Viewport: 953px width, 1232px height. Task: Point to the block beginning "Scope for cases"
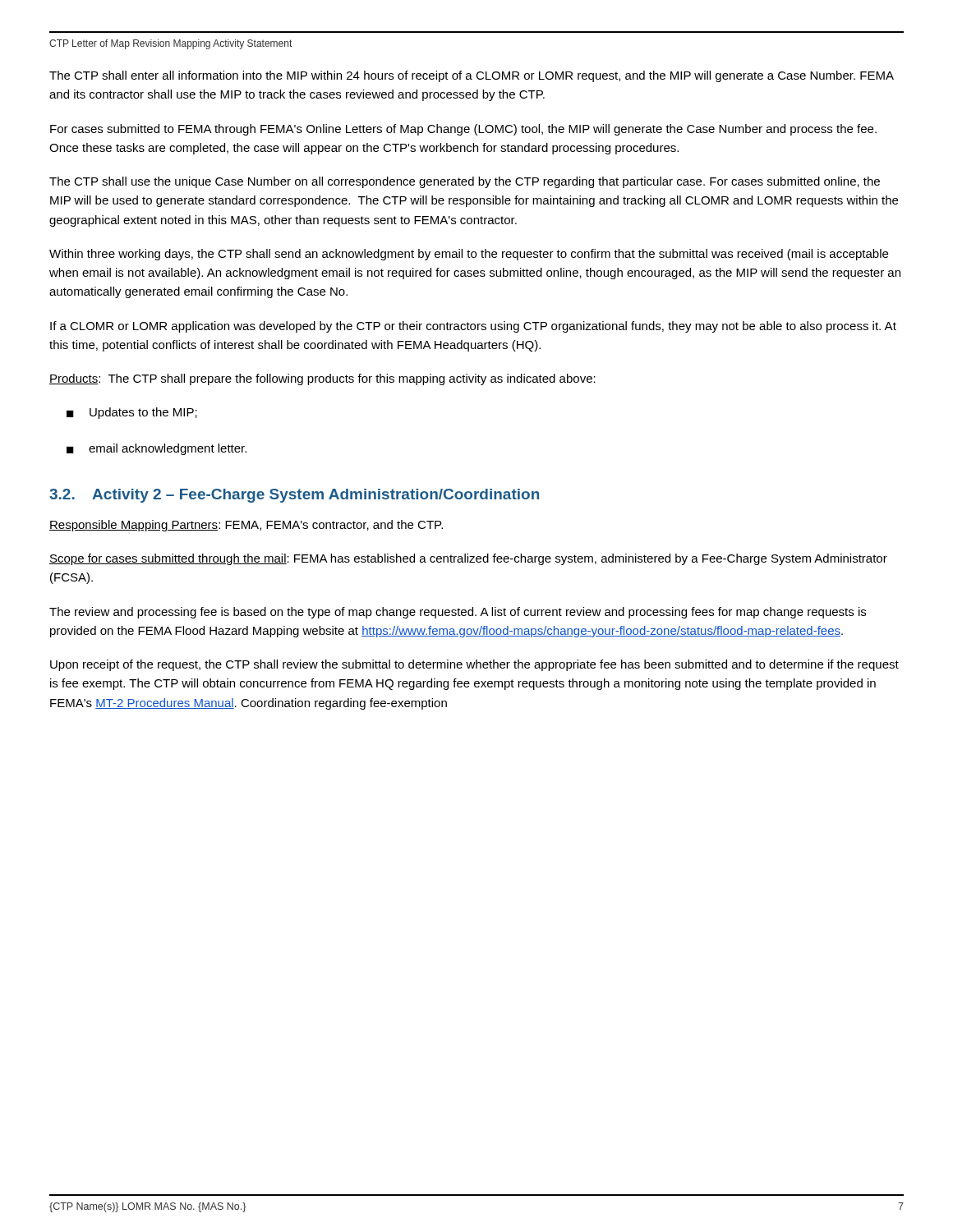(468, 568)
